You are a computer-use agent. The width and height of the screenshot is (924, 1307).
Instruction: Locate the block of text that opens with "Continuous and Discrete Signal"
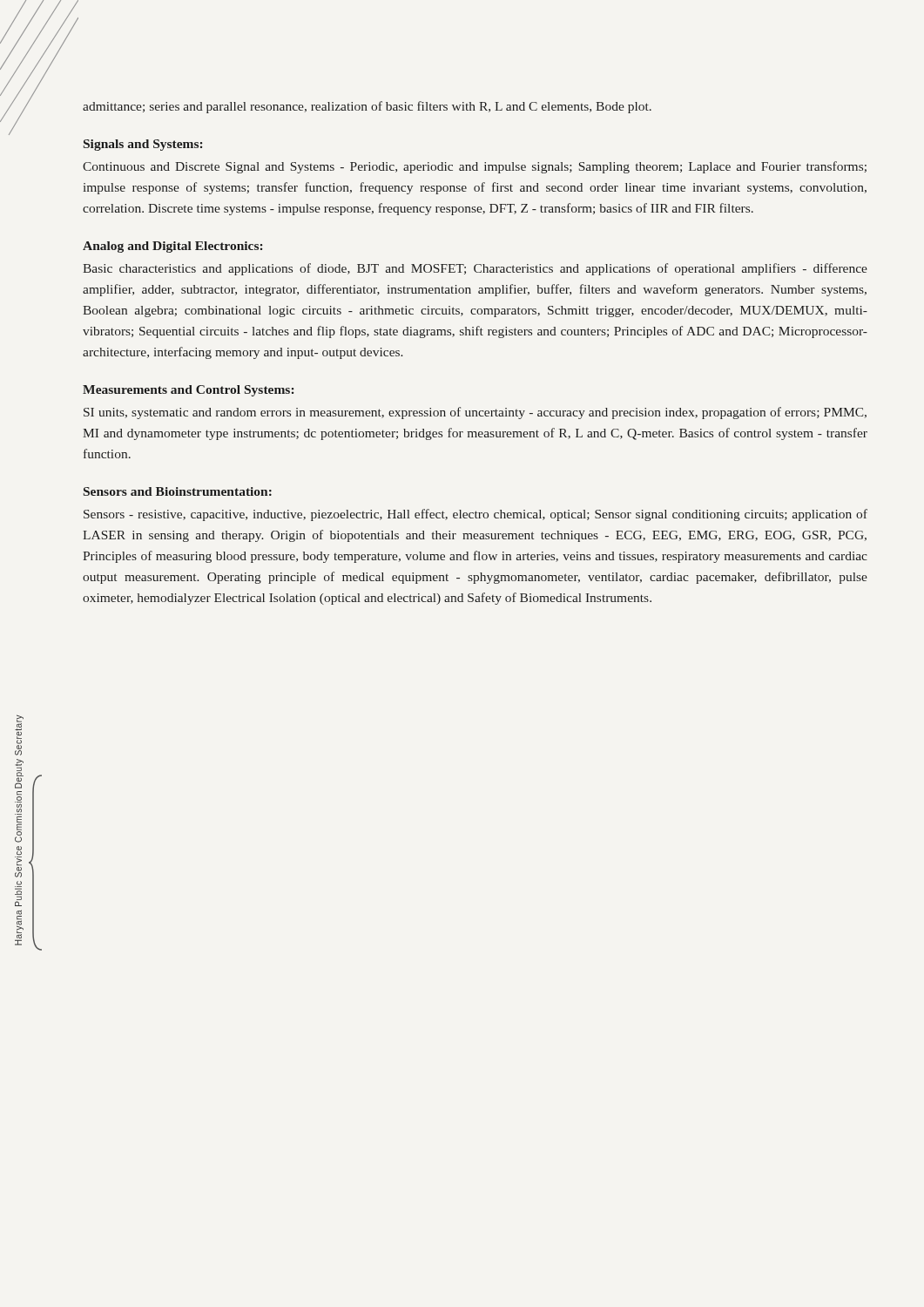click(475, 187)
